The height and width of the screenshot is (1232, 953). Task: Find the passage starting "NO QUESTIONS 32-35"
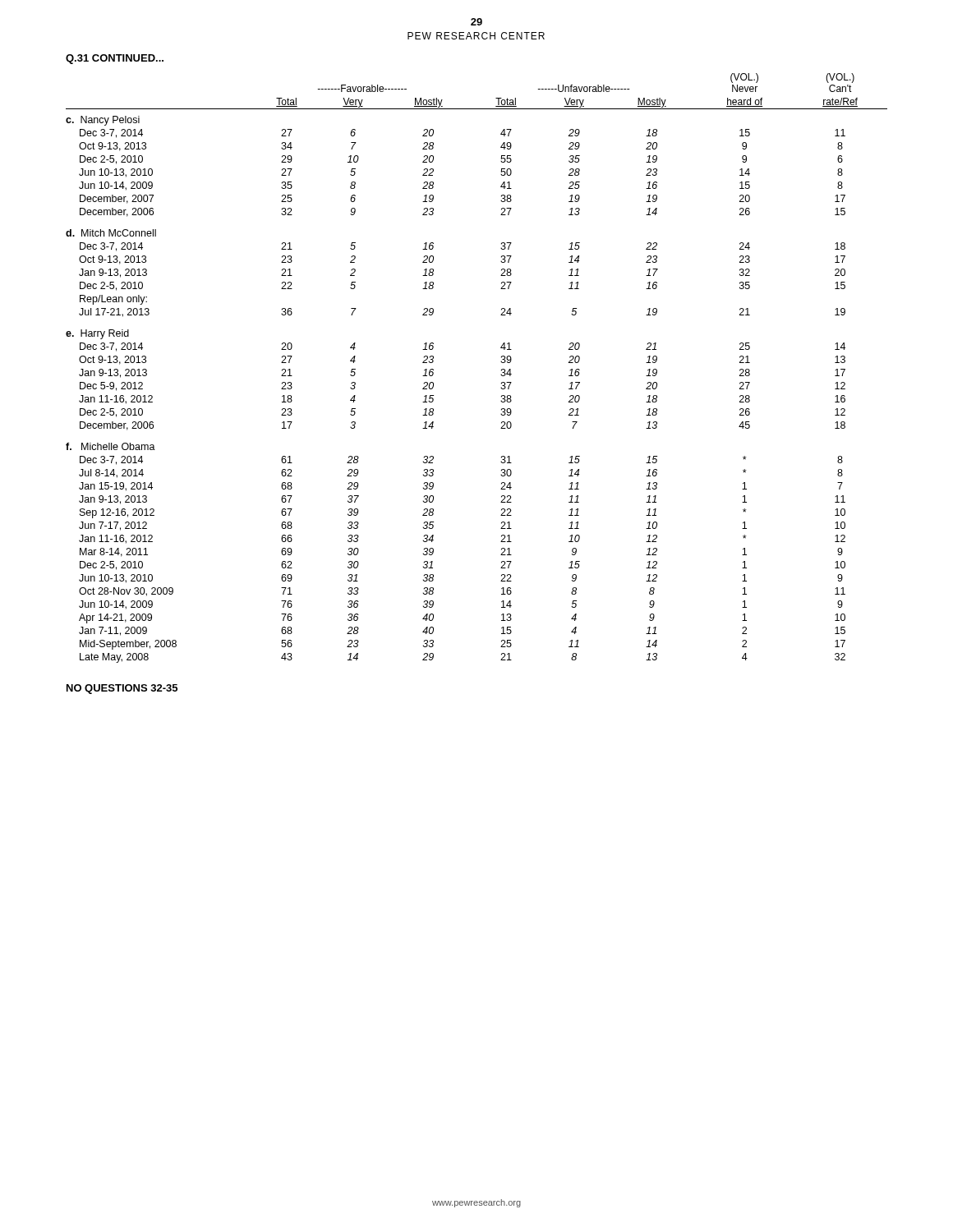(122, 688)
